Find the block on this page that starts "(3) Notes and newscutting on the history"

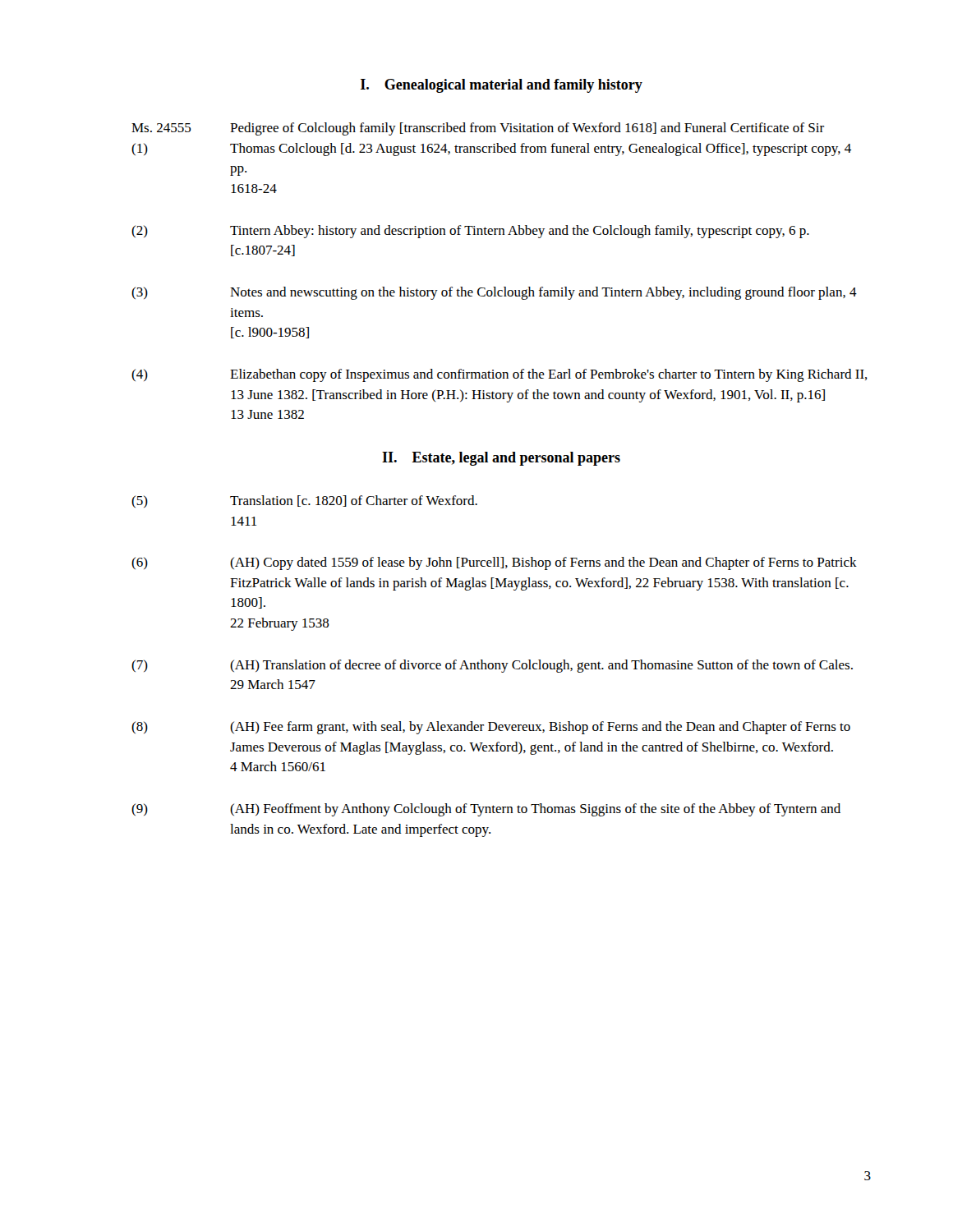point(494,293)
